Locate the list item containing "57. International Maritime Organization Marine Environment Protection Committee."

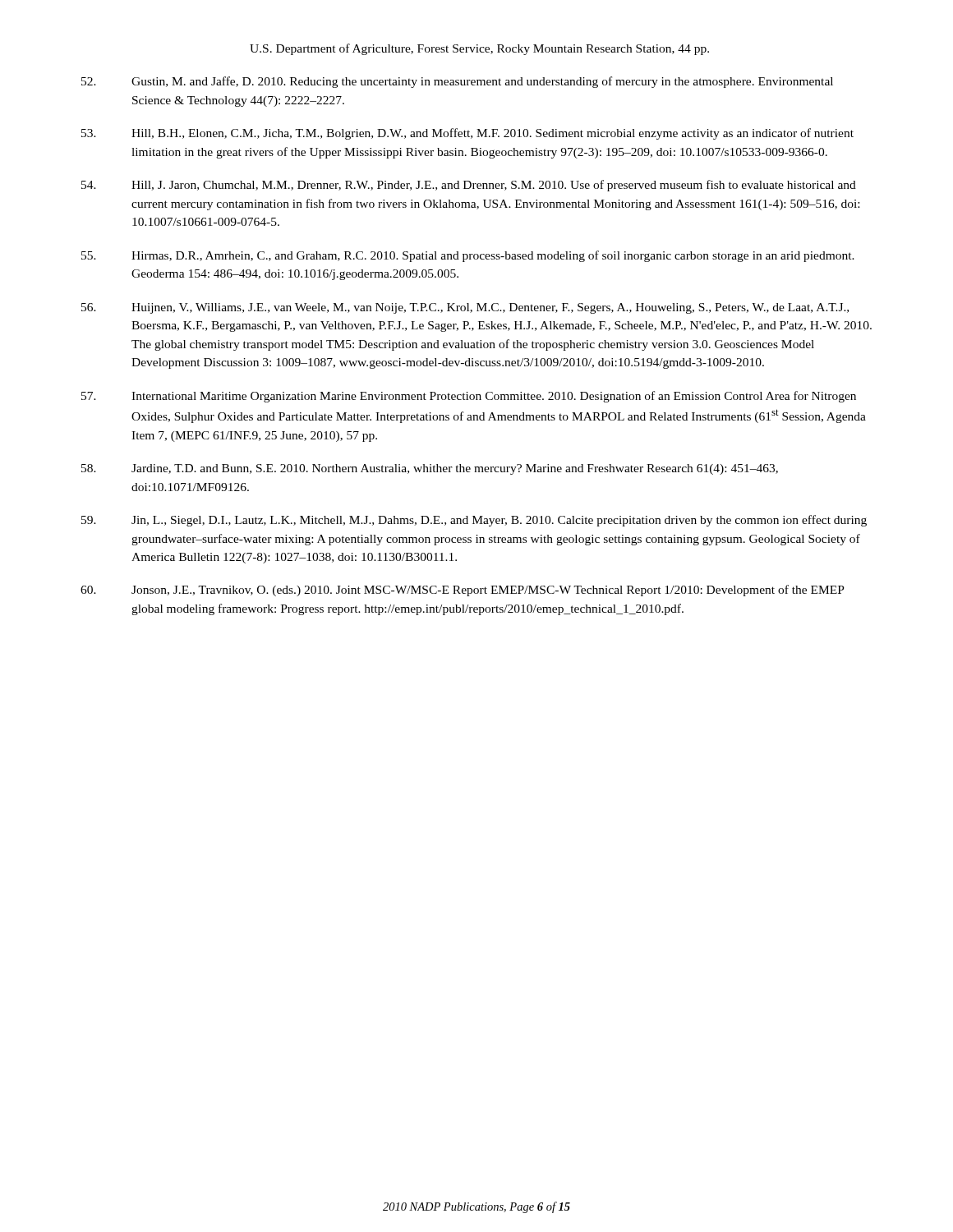(476, 415)
